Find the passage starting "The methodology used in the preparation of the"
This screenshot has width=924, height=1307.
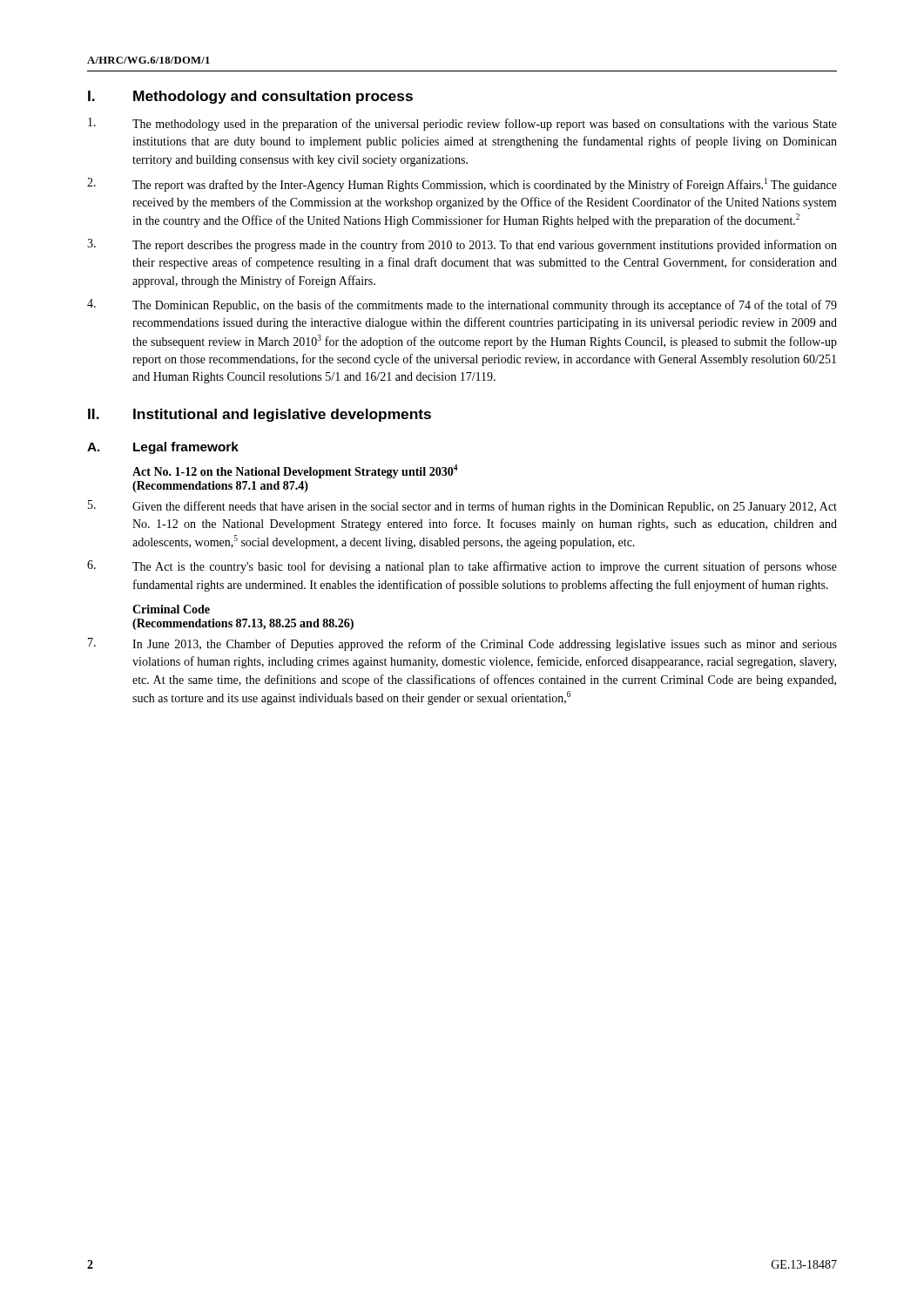click(x=462, y=142)
